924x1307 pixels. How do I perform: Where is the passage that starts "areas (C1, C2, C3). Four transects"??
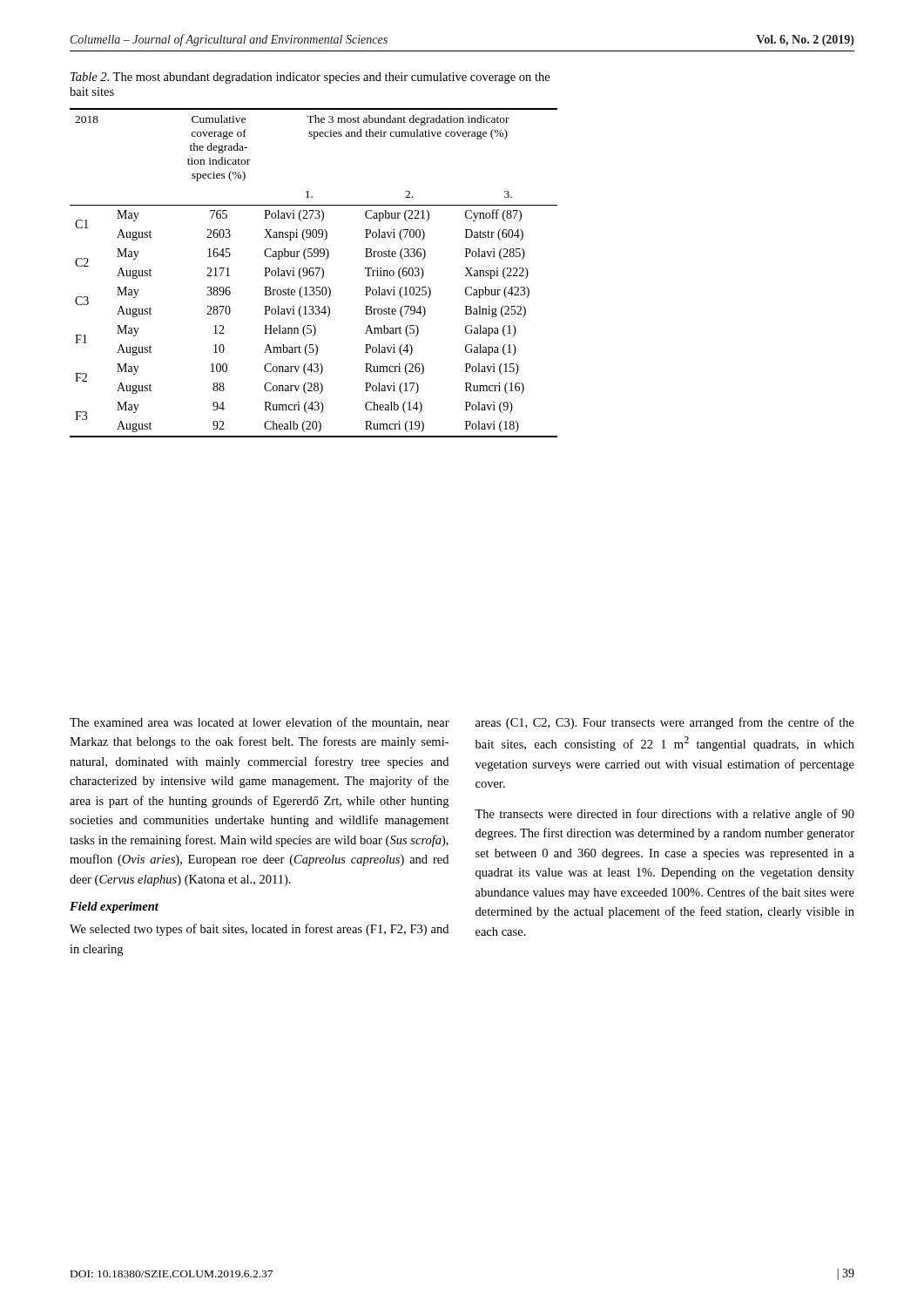(665, 827)
